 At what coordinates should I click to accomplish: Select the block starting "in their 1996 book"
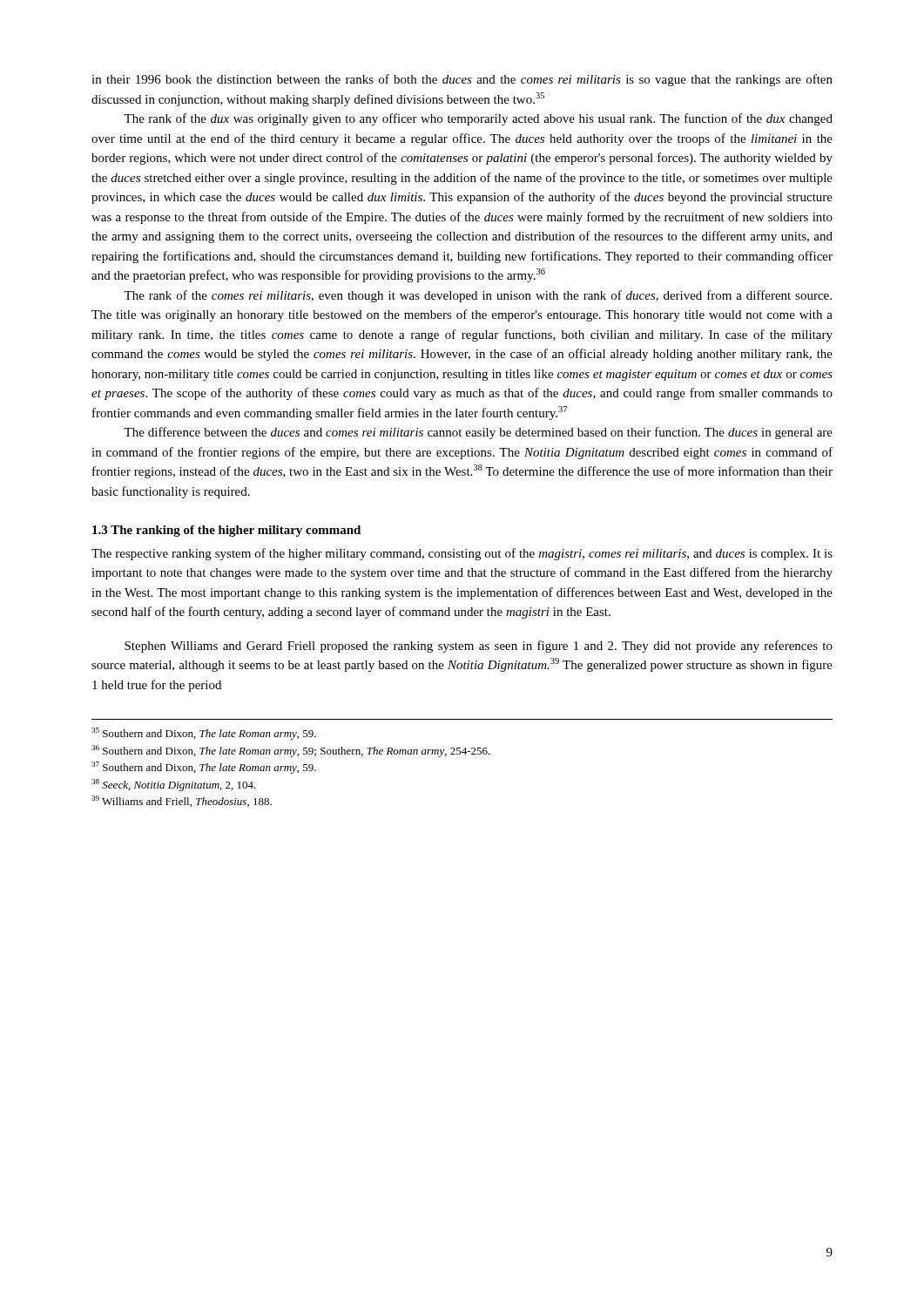(x=462, y=89)
